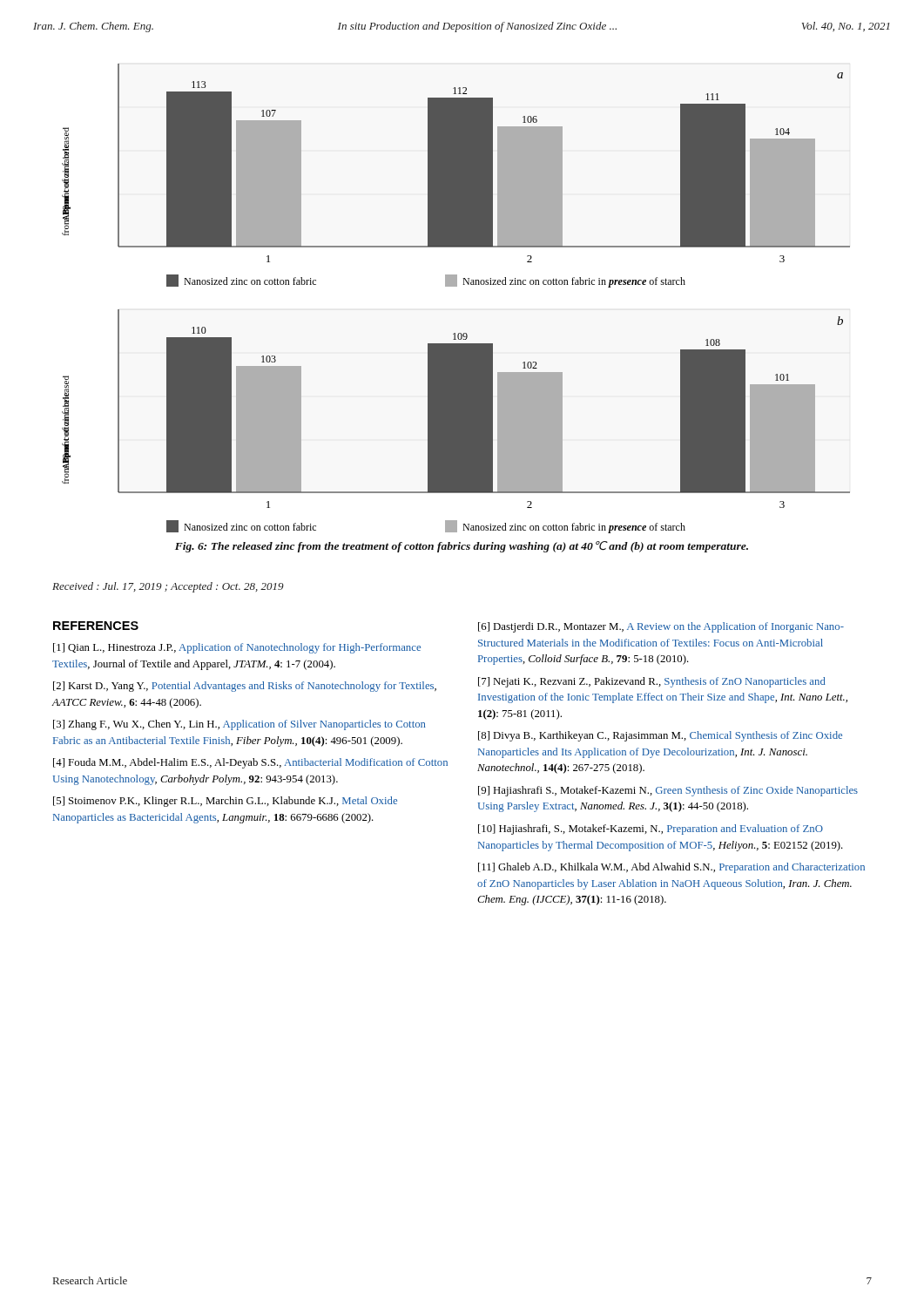Locate the block of text that opens with "[2] Karst D., Yang Y., Potential"
924x1307 pixels.
(245, 694)
